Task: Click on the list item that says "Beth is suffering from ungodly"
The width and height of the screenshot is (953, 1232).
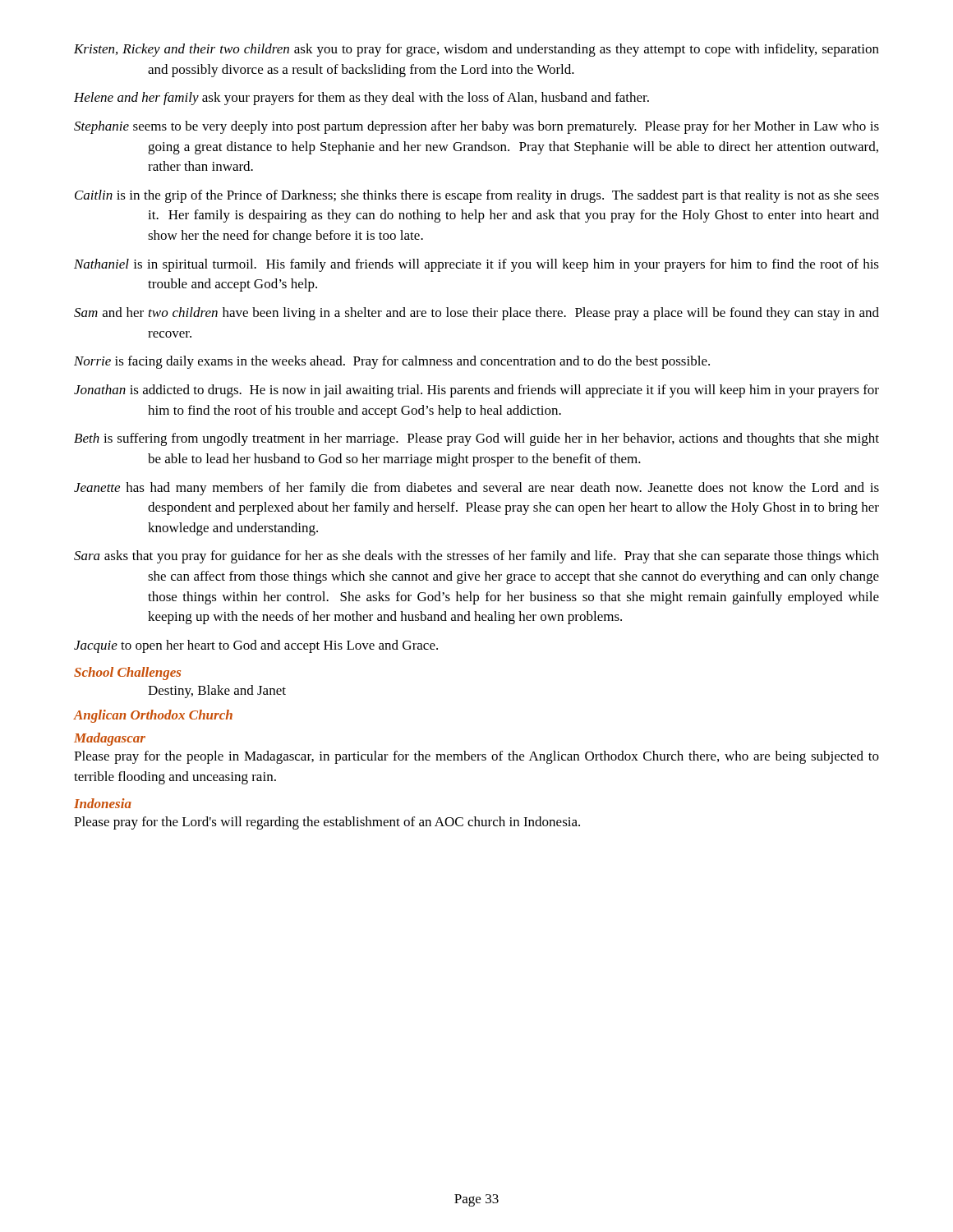Action: [x=476, y=449]
